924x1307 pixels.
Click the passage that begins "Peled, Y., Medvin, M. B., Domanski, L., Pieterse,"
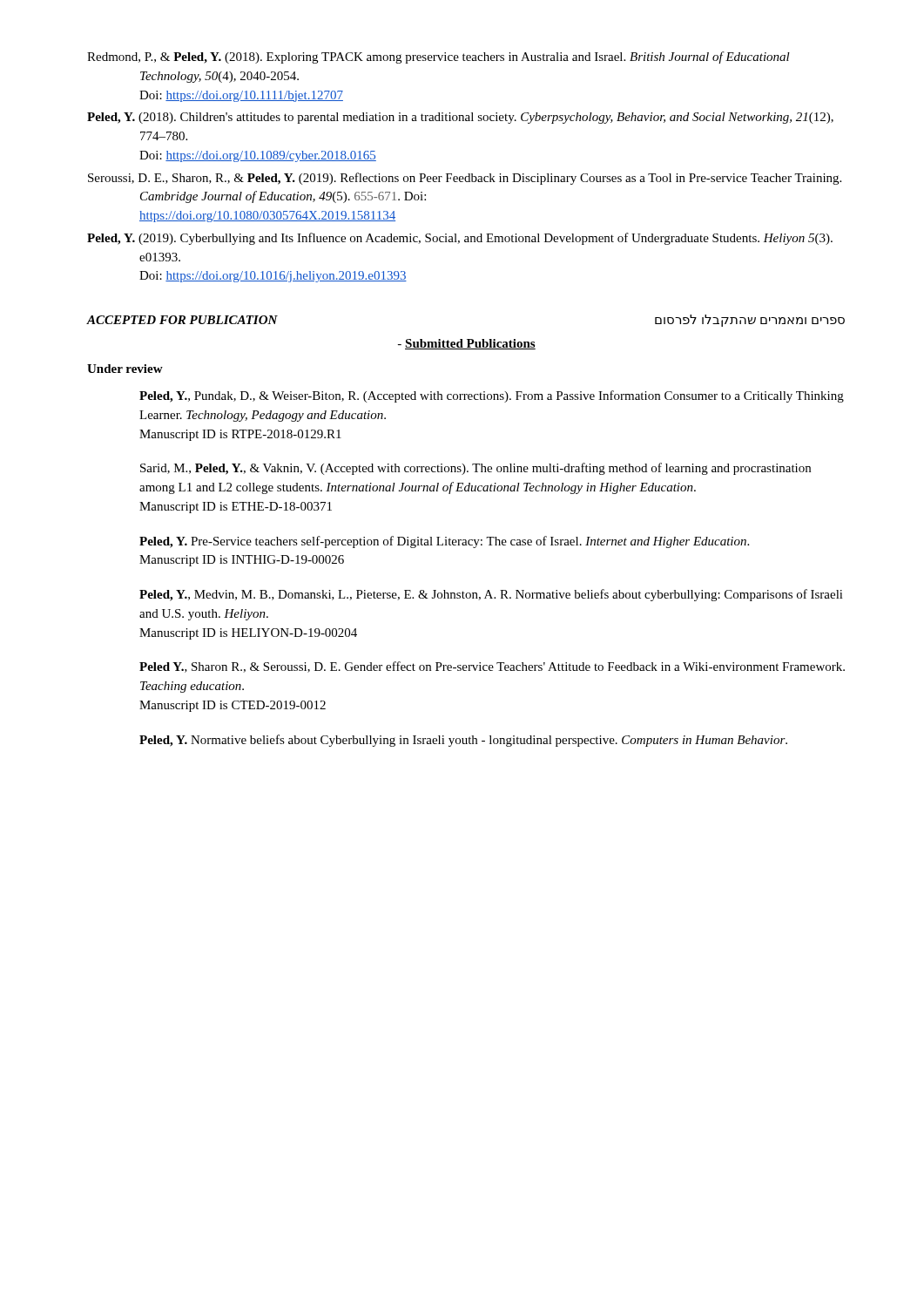tap(491, 595)
